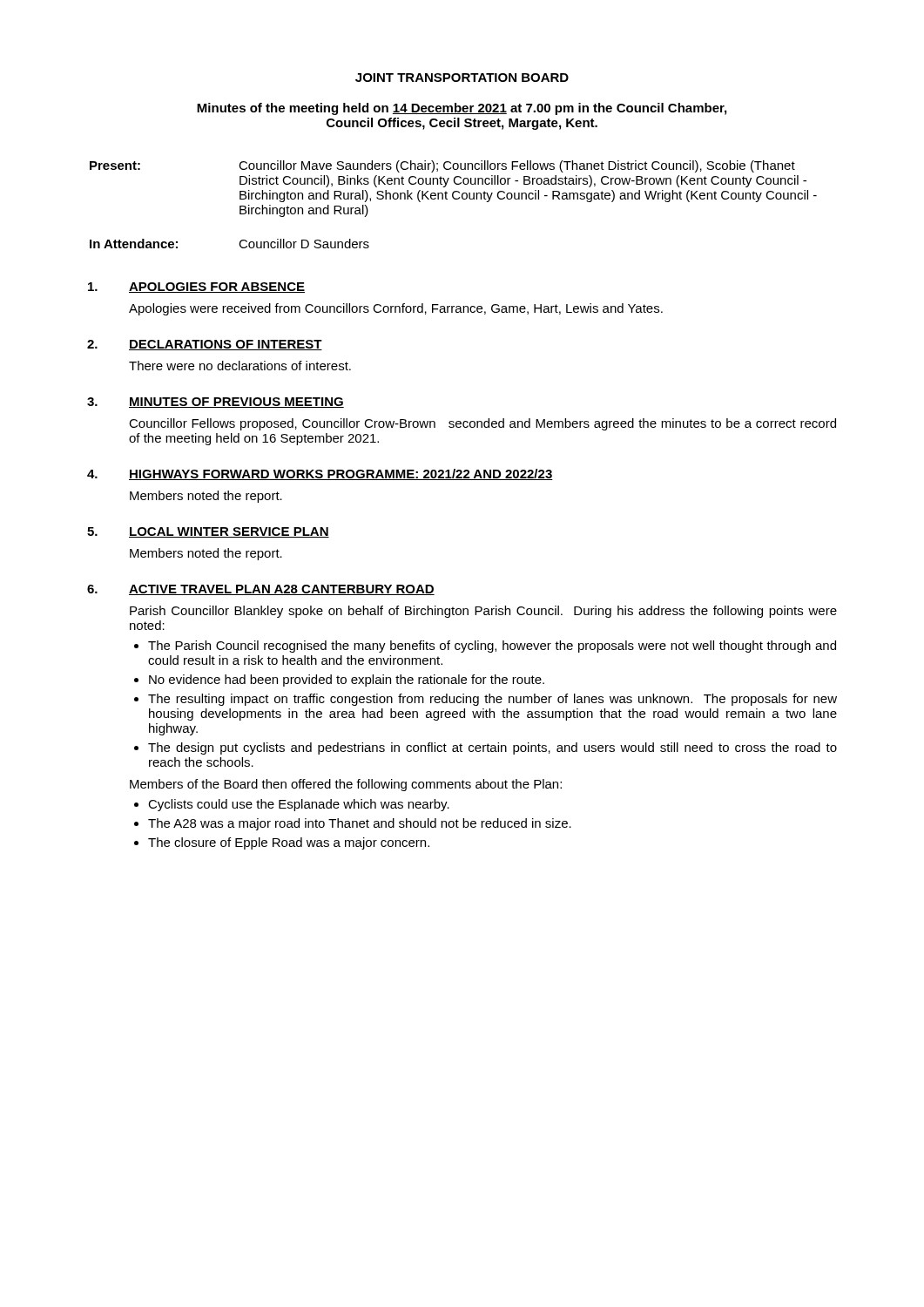Find the block on this page that starts "Parish Councillor Blankley spoke on behalf of Birchington"
This screenshot has width=924, height=1307.
pos(483,618)
